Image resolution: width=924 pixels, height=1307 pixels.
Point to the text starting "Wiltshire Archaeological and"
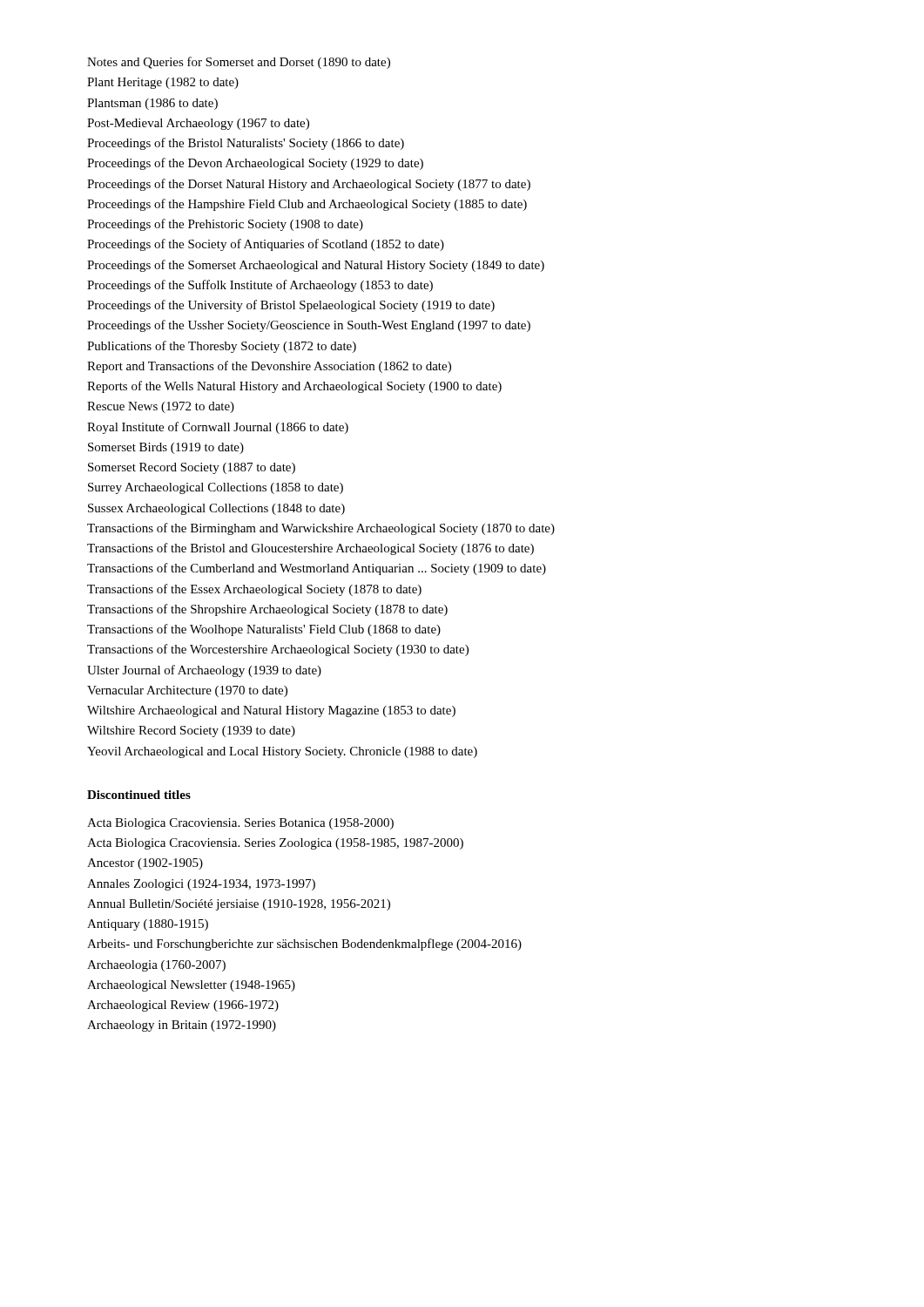click(x=271, y=710)
